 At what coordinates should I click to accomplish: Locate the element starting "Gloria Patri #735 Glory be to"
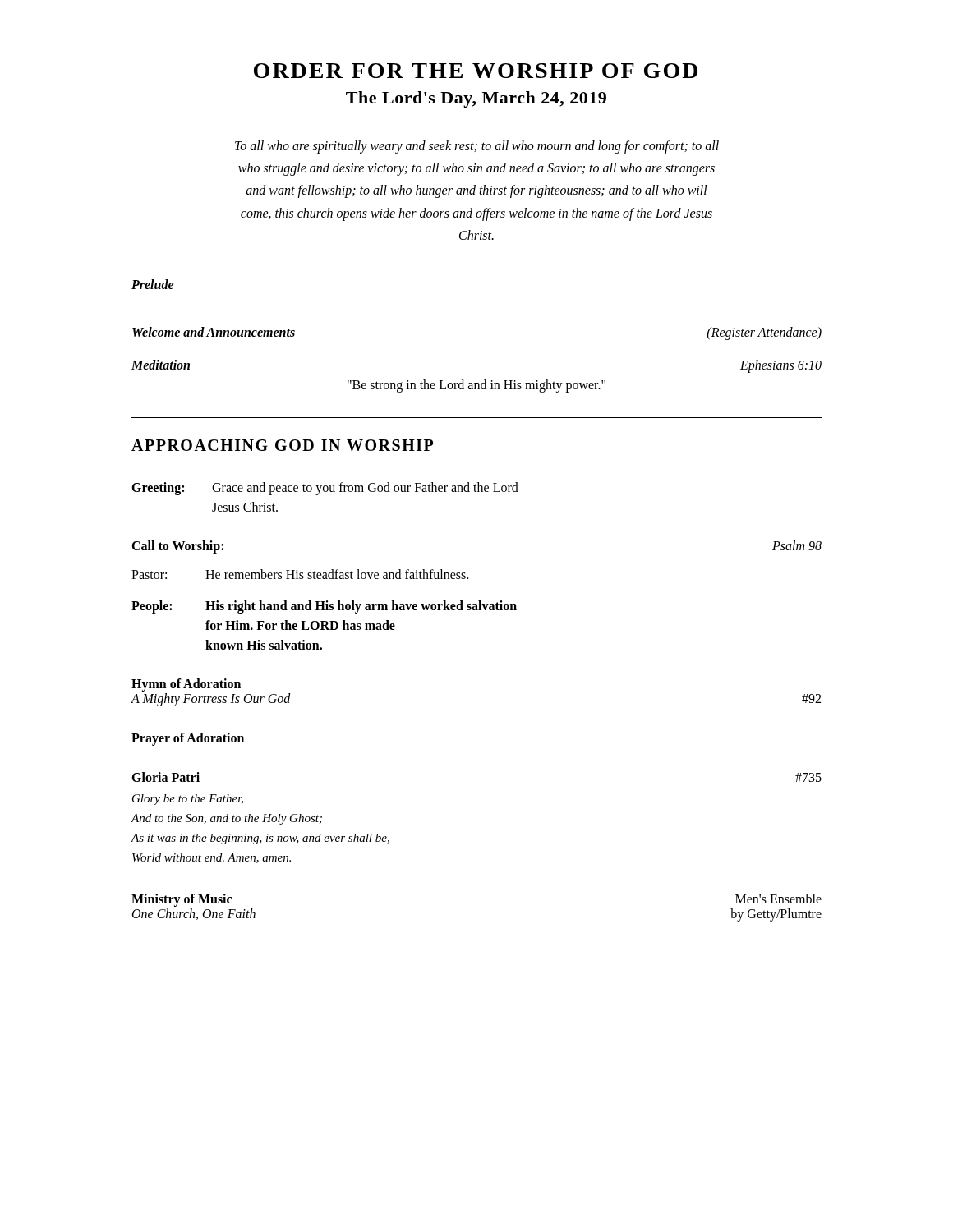pyautogui.click(x=166, y=777)
